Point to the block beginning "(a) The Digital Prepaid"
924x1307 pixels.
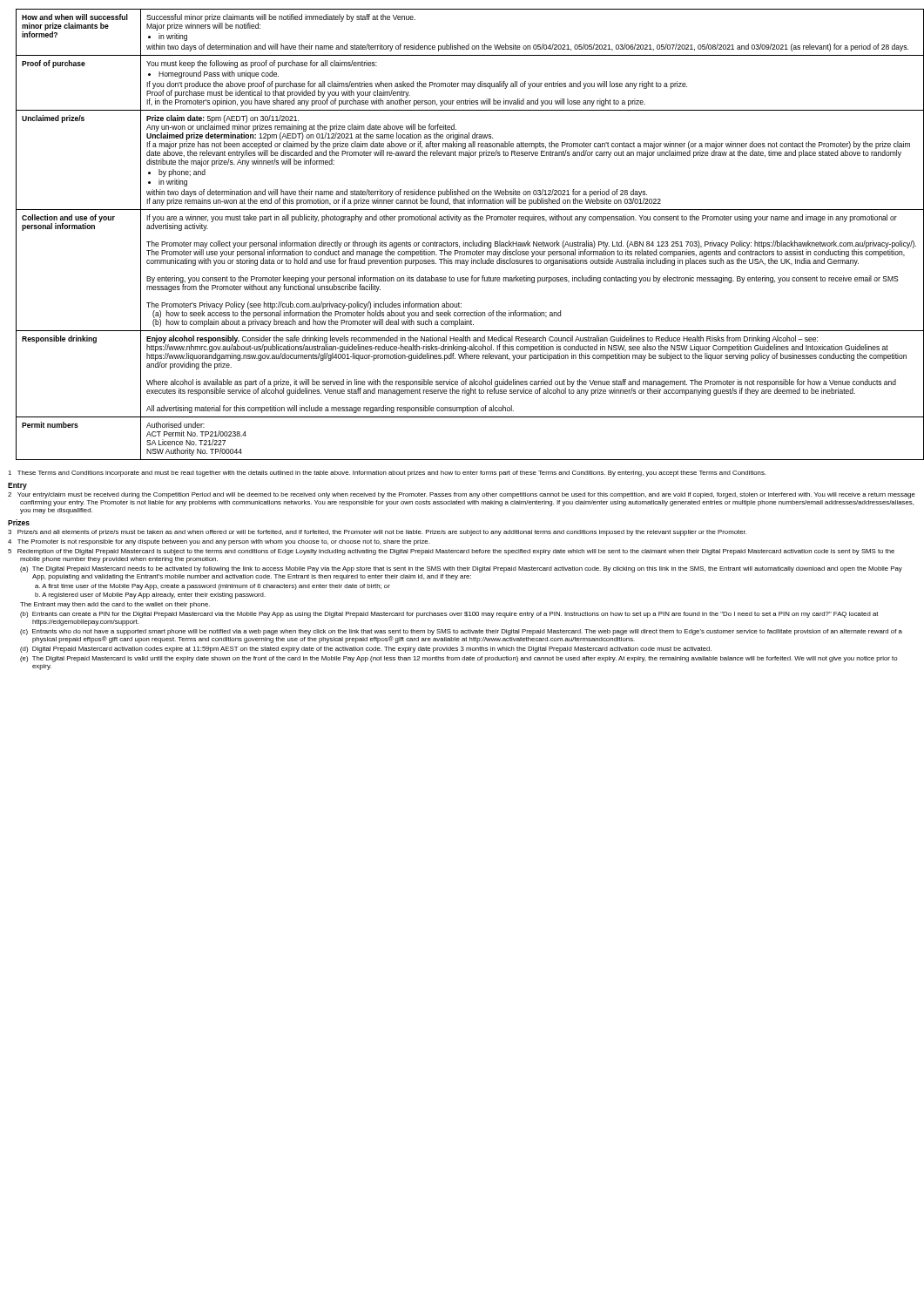(x=468, y=572)
